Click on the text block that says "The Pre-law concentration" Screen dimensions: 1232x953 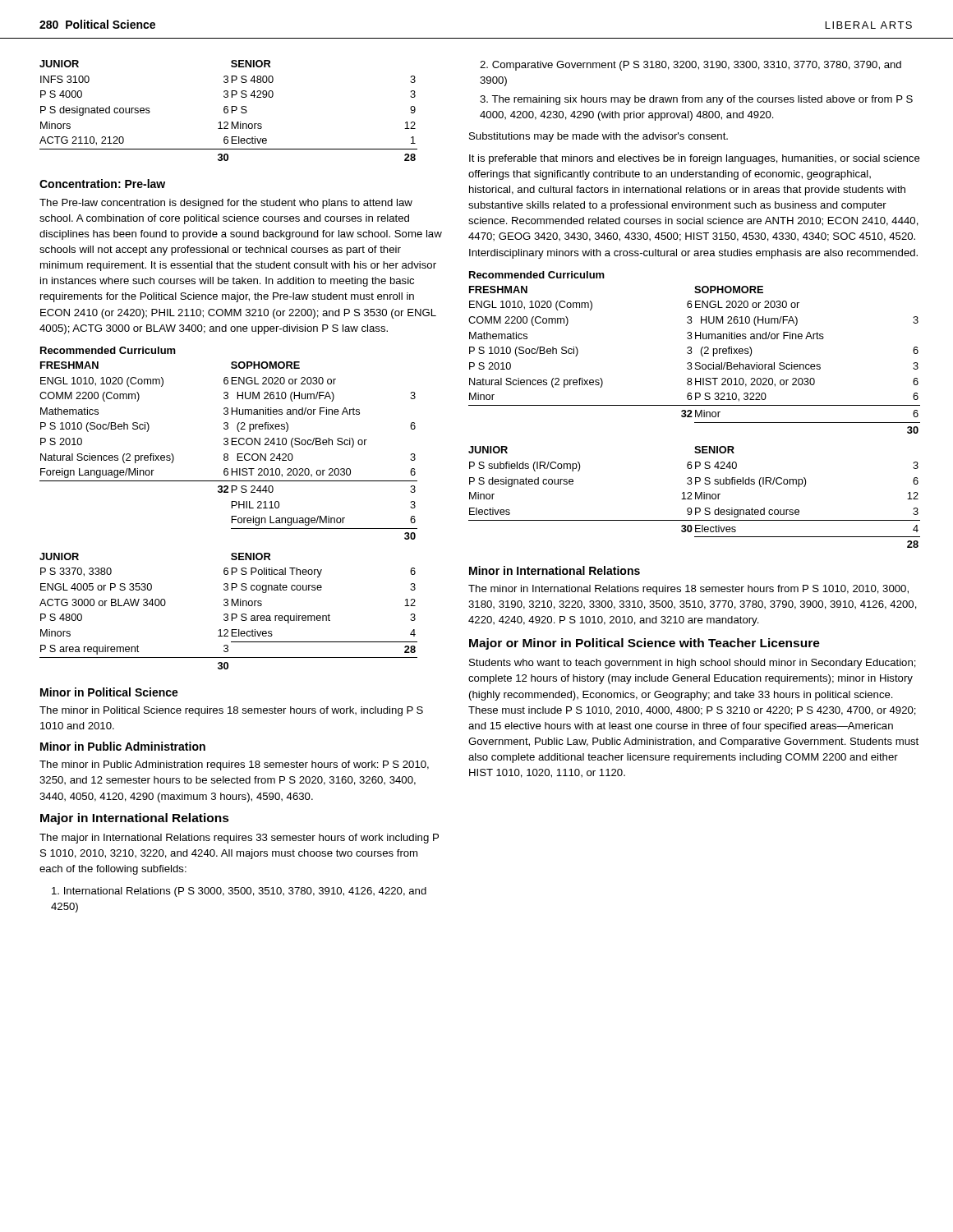[x=241, y=265]
